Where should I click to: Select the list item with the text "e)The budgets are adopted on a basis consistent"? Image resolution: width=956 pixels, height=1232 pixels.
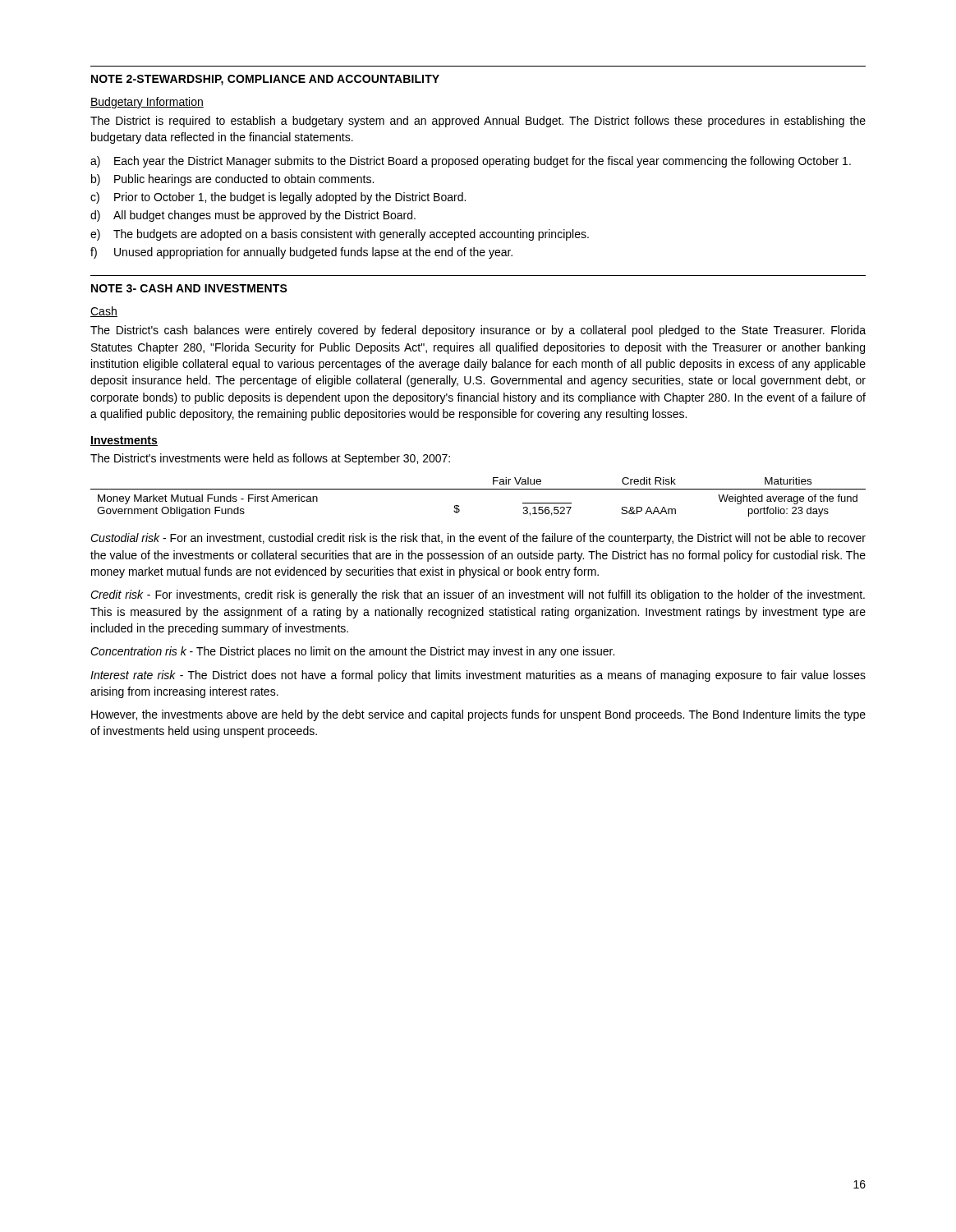[478, 234]
